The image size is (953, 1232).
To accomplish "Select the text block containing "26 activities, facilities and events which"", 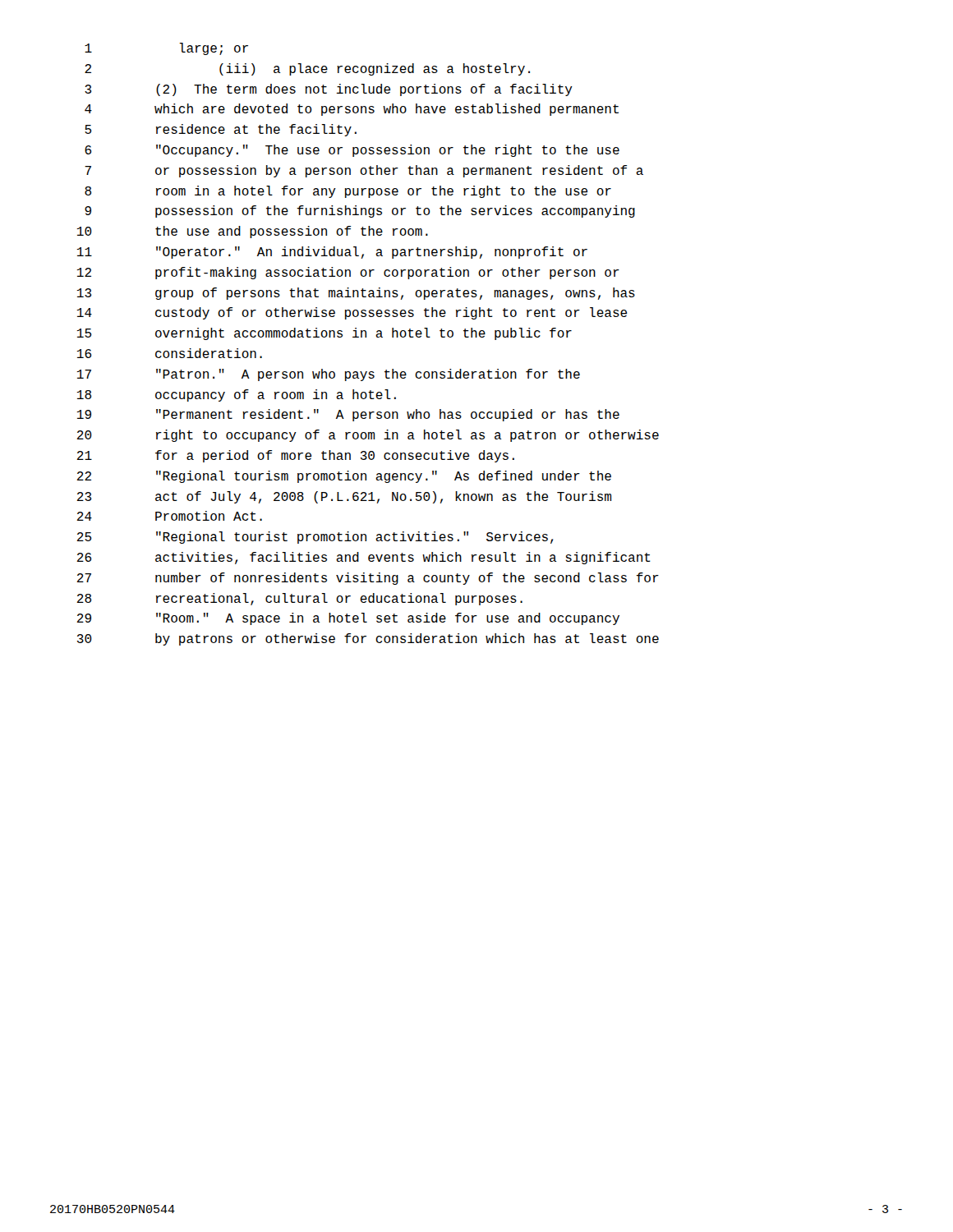I will [x=476, y=559].
